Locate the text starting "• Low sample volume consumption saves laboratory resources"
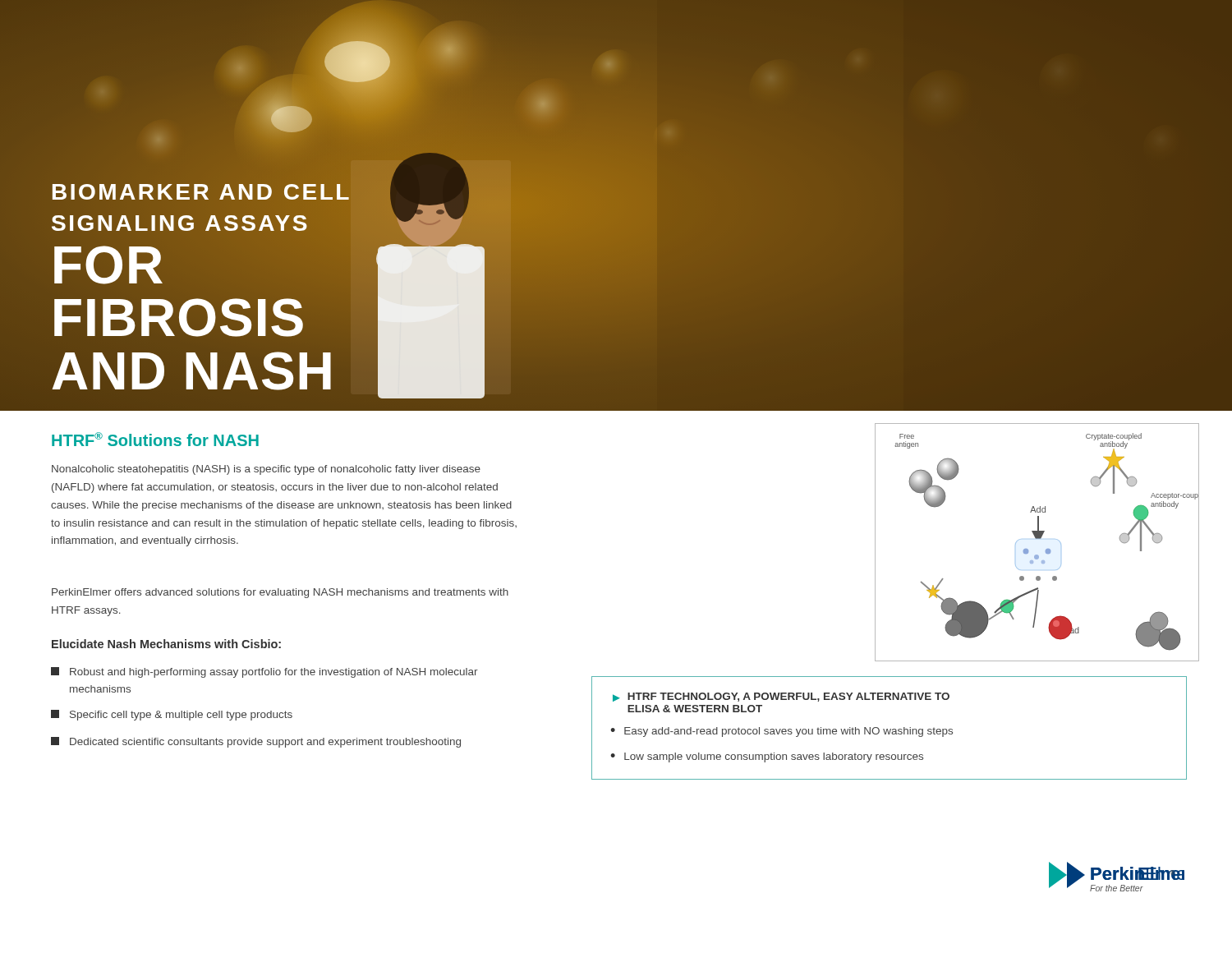1232x953 pixels. (767, 757)
